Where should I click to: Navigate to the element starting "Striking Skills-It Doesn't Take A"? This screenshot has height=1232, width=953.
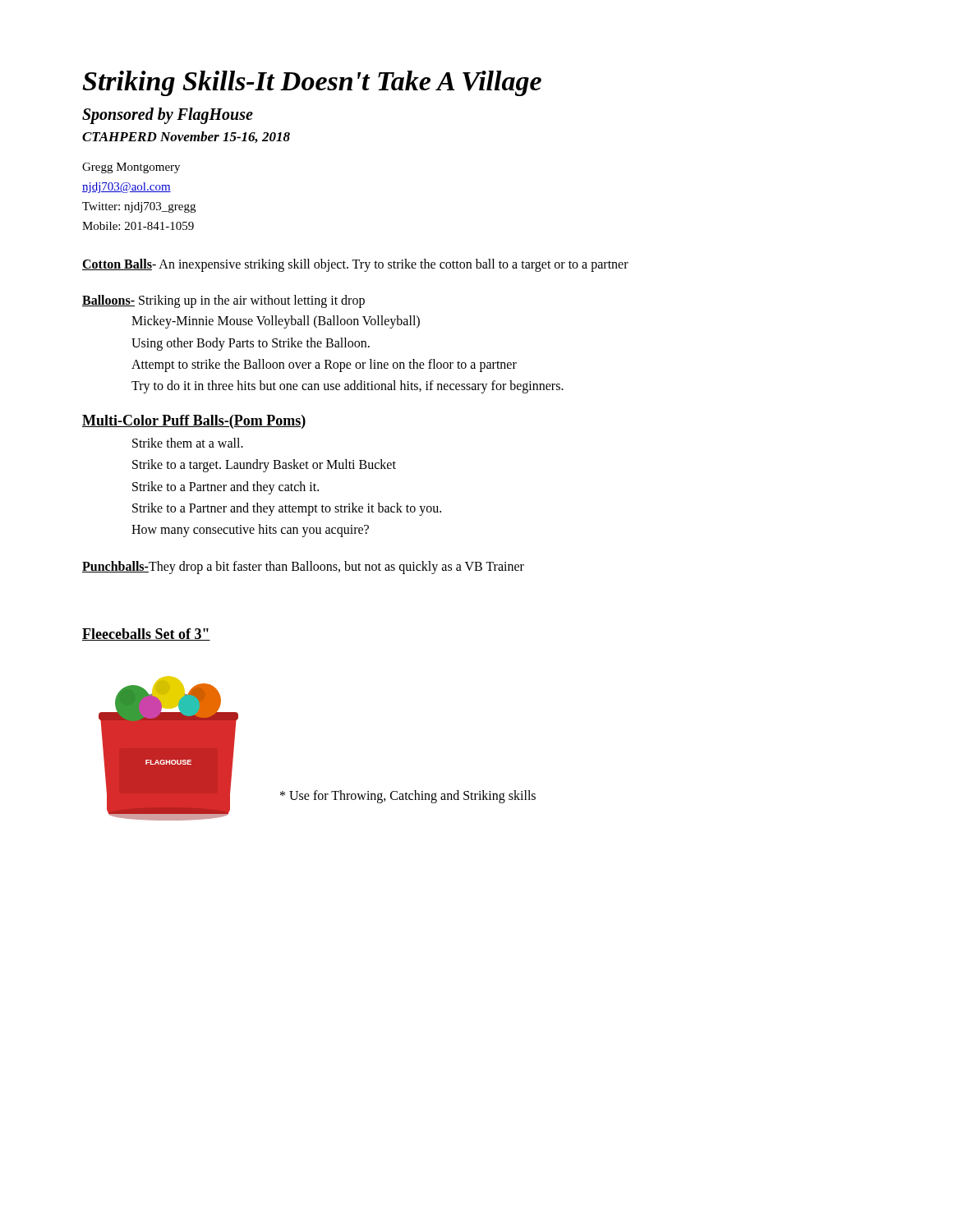tap(476, 81)
